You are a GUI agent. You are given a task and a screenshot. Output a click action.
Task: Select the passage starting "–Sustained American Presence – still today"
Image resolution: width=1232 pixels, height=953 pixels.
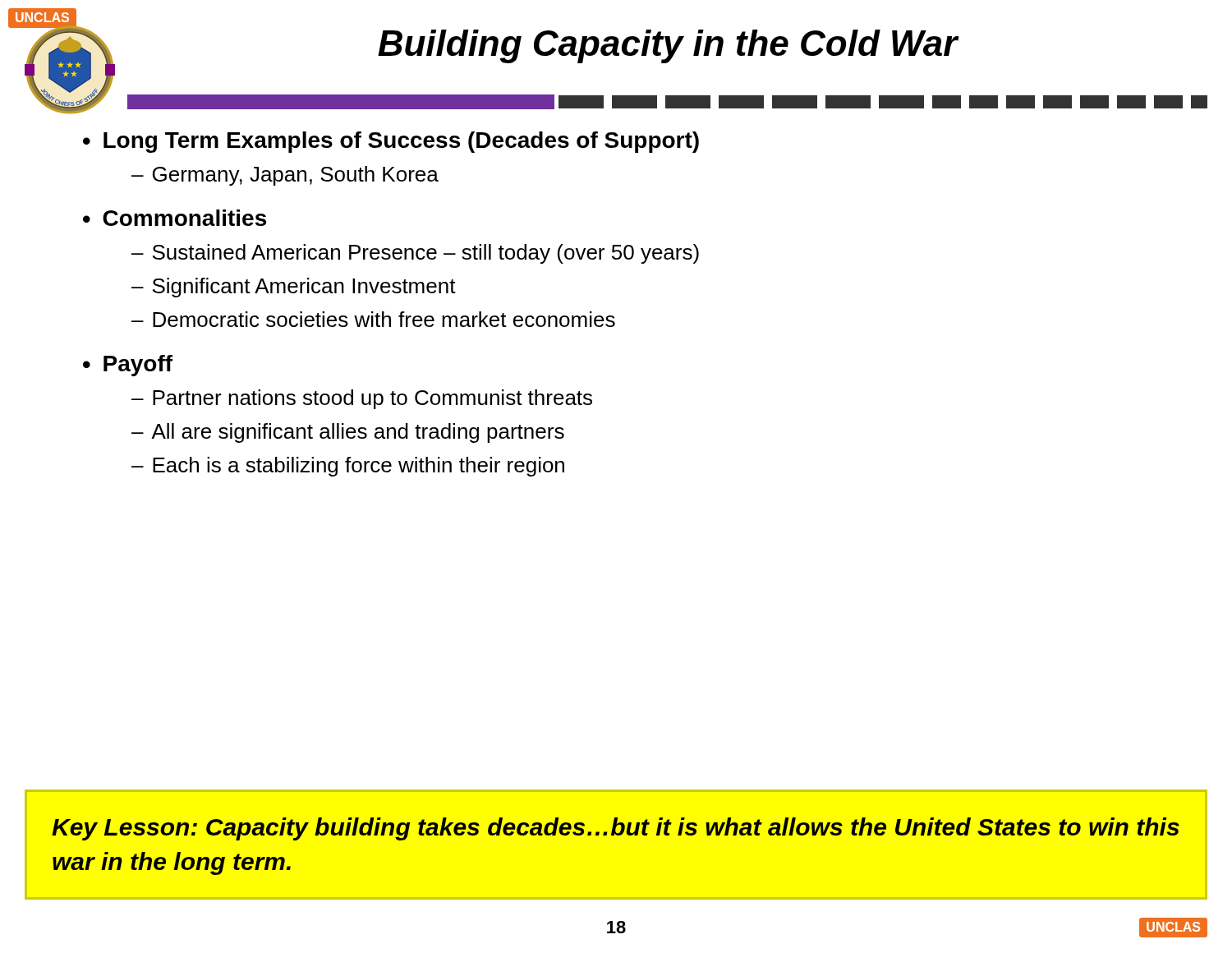pyautogui.click(x=416, y=253)
